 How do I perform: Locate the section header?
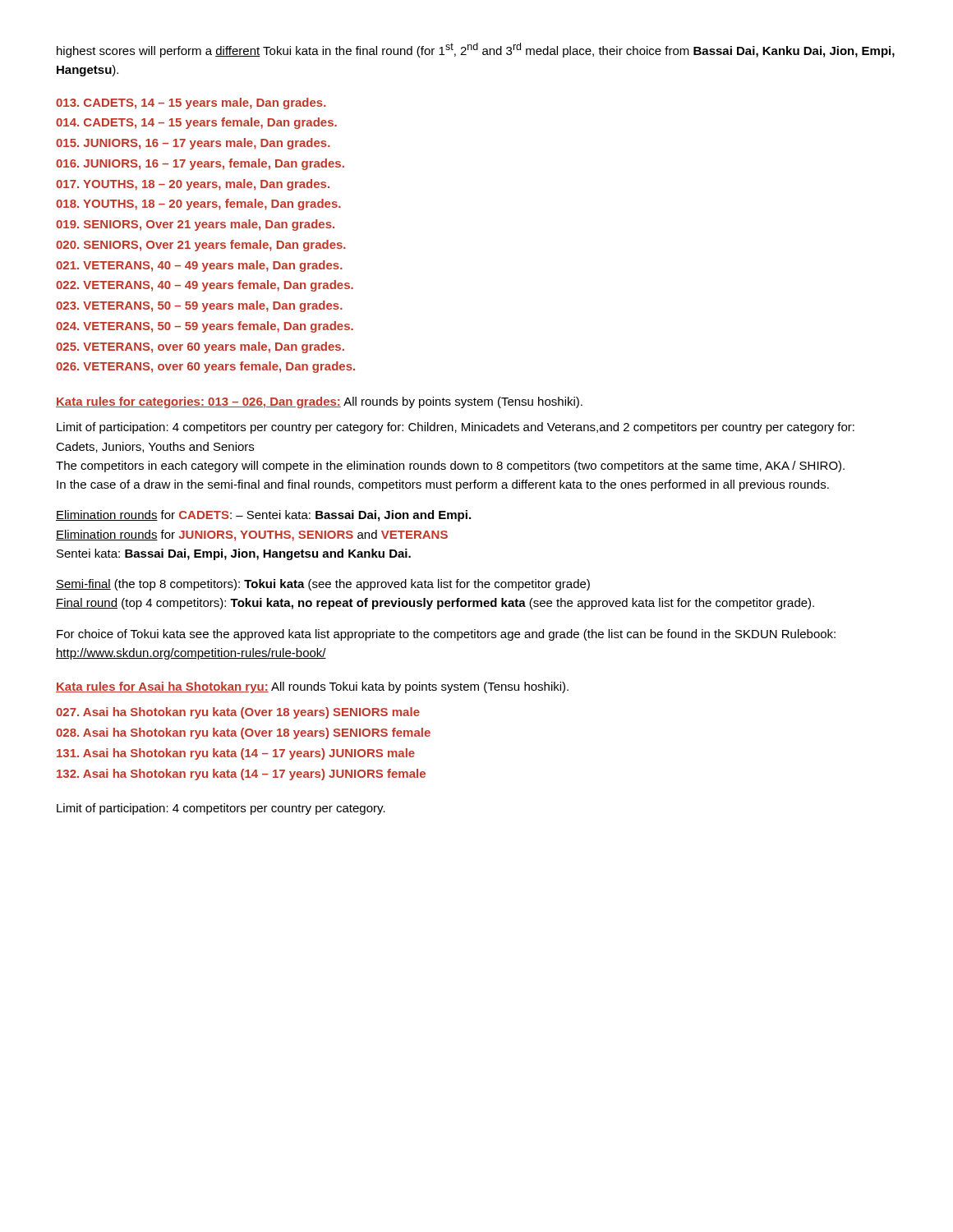(313, 686)
